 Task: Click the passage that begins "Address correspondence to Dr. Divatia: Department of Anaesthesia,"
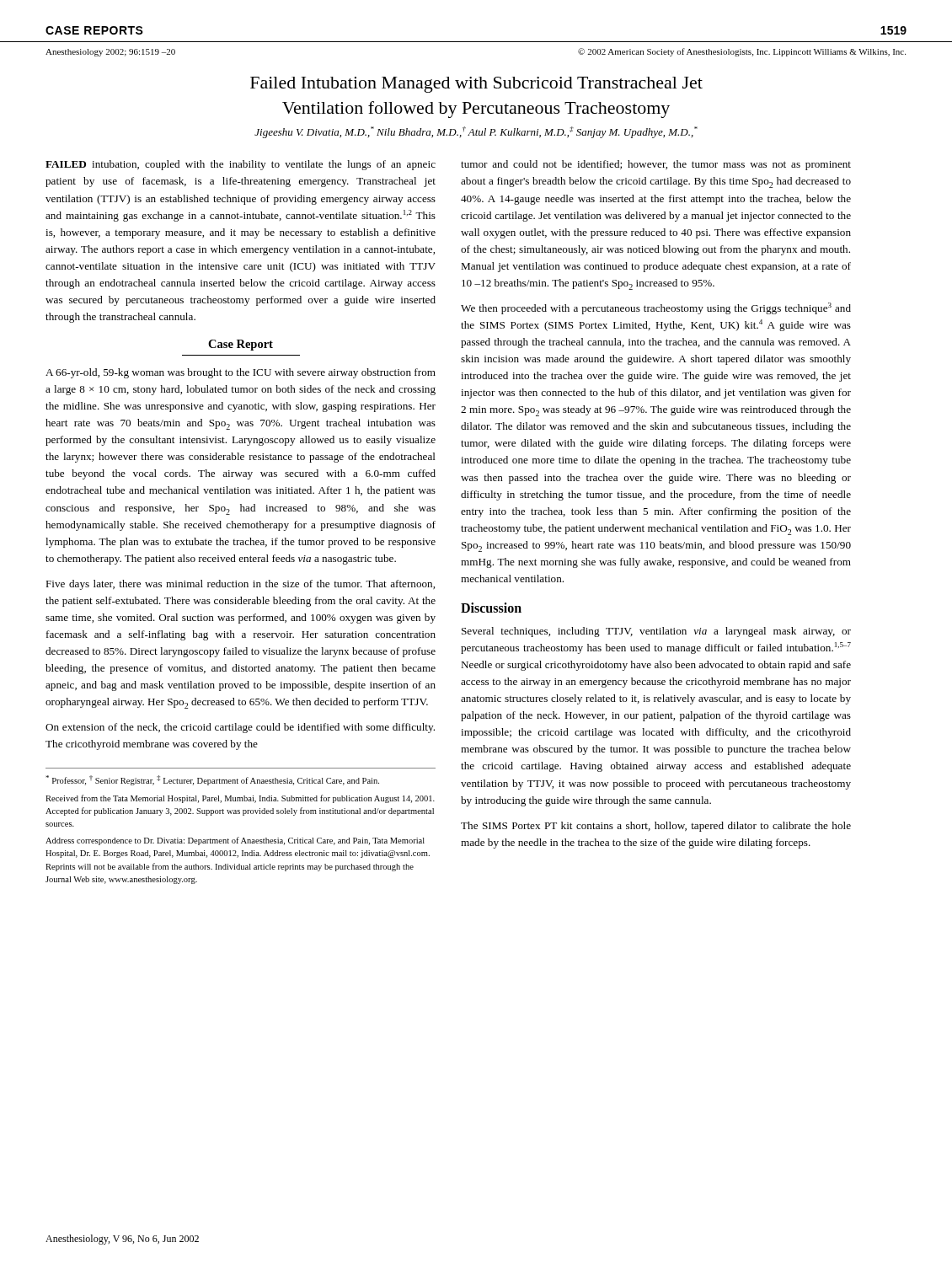(x=238, y=860)
